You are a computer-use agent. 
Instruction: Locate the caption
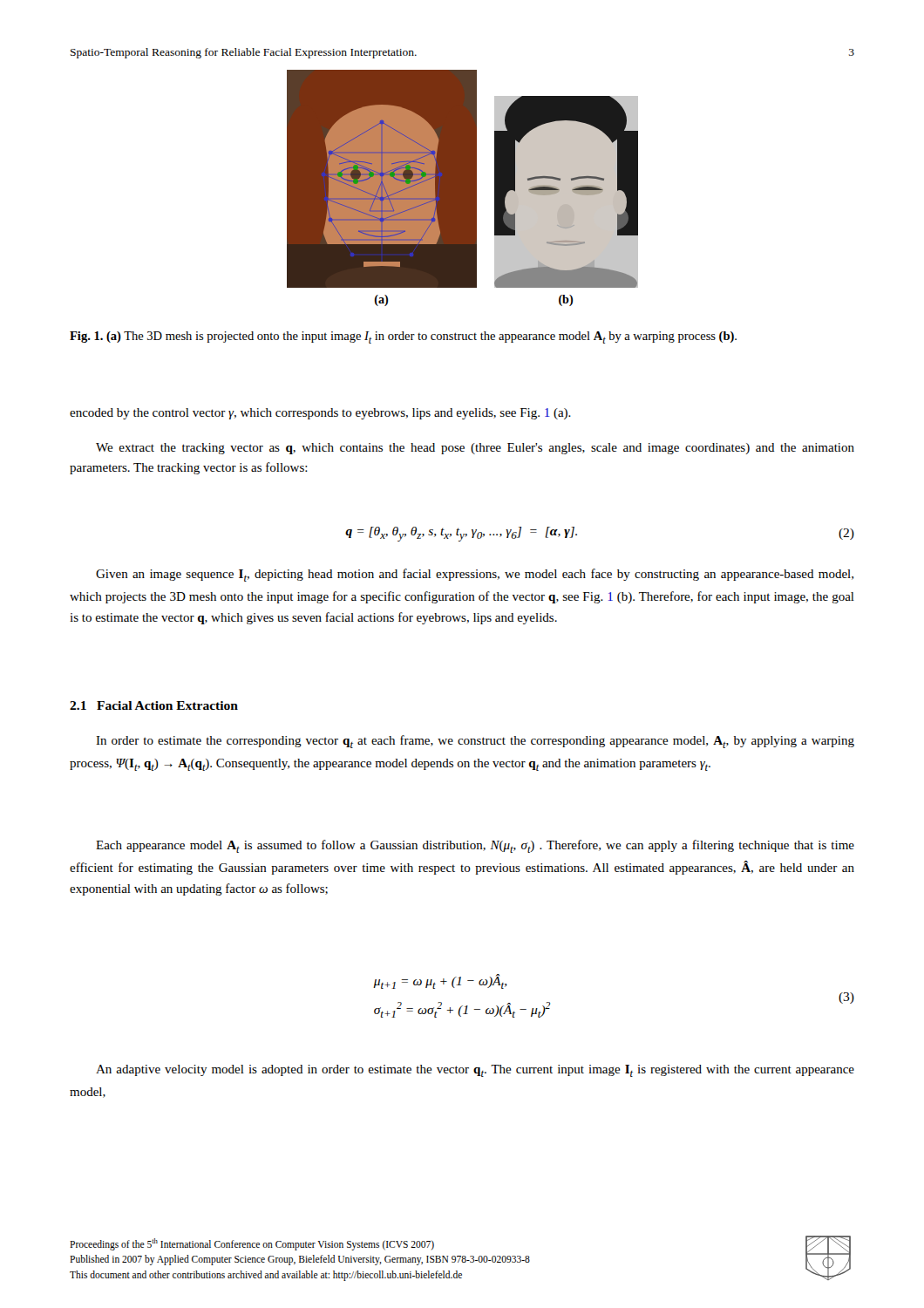point(404,337)
